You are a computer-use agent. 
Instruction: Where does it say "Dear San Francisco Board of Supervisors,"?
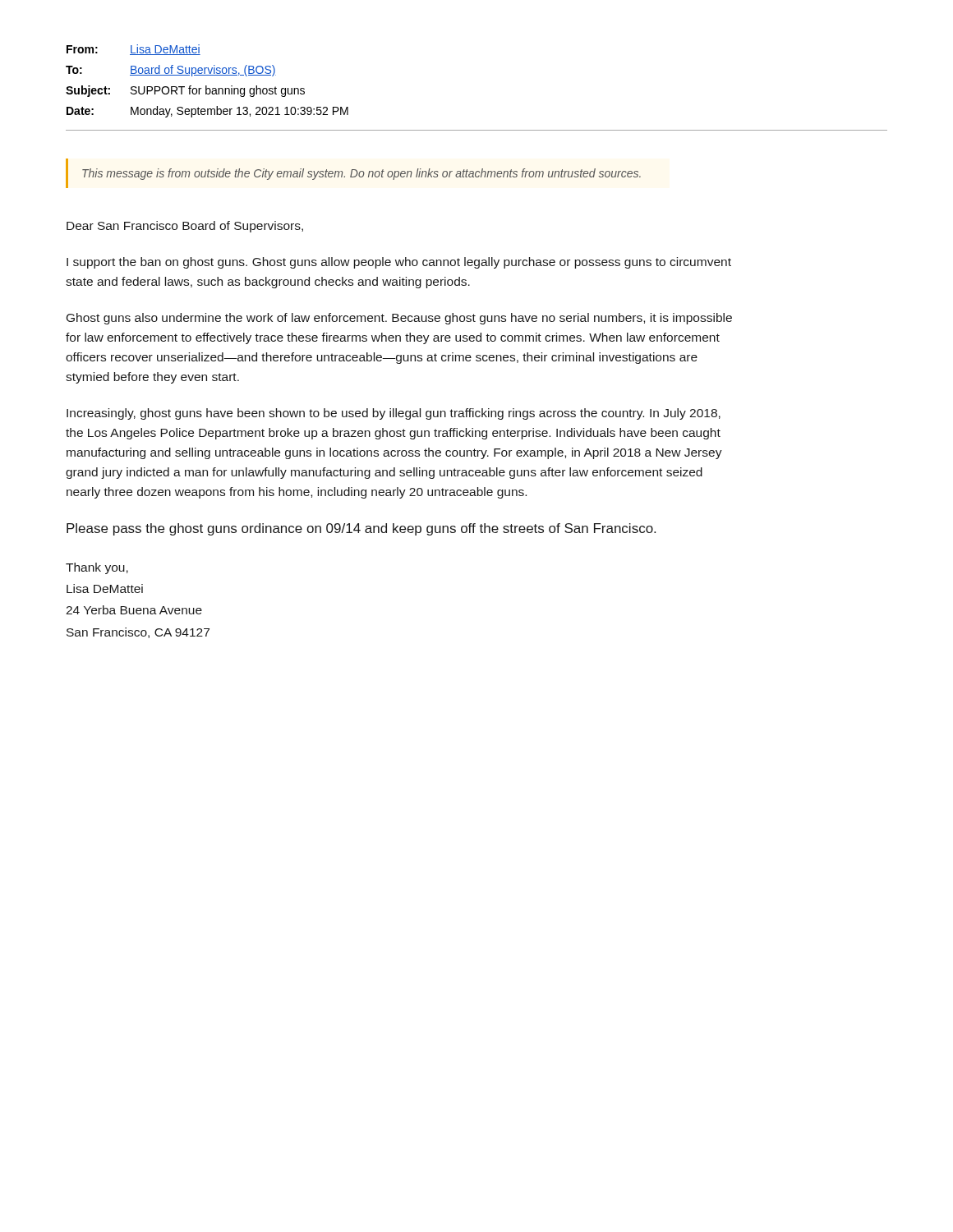[185, 225]
